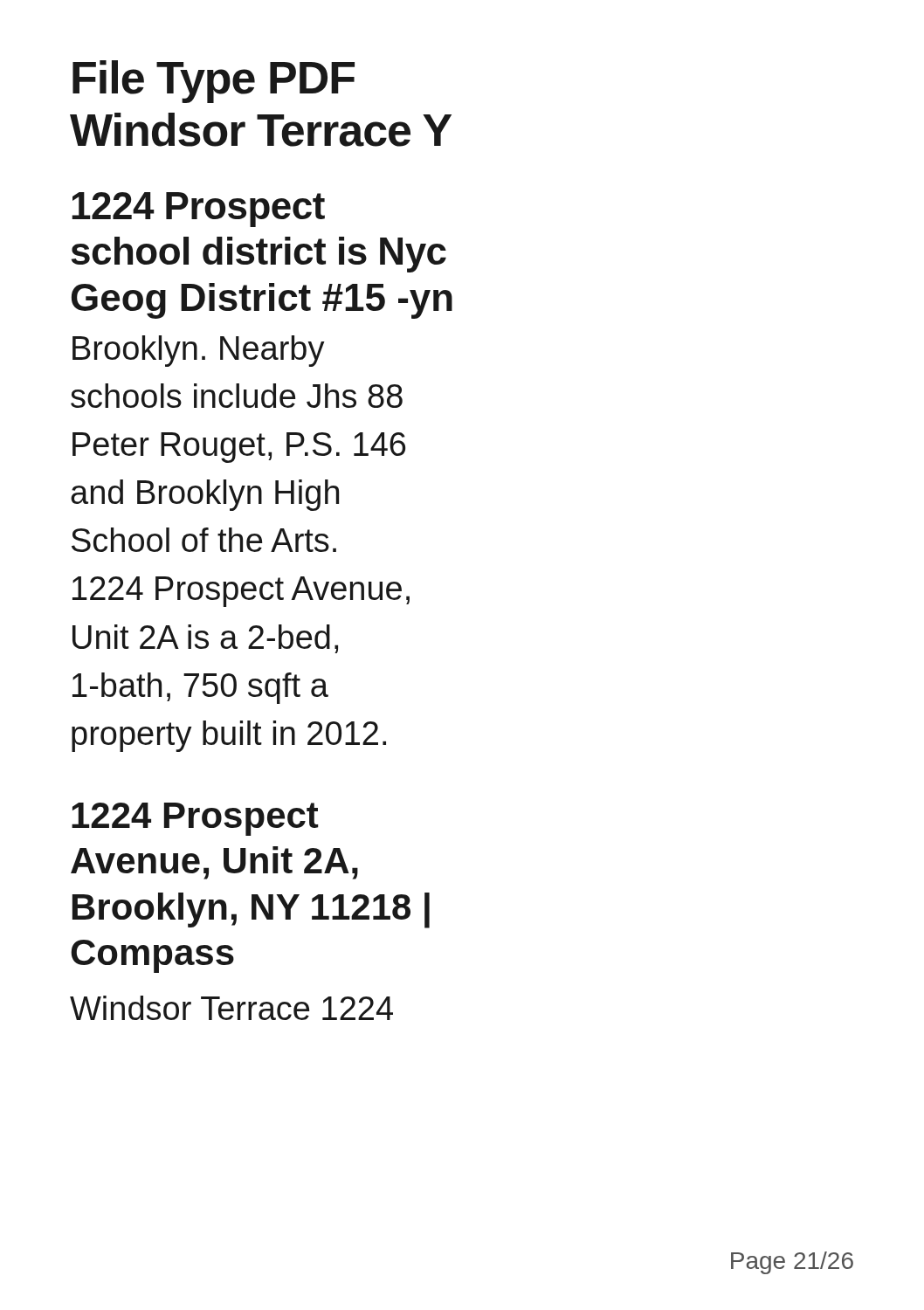The height and width of the screenshot is (1310, 924).
Task: Locate the section header that opens with "1224 Prospect Avenue, Unit 2A, Brooklyn, NY"
Action: pos(195,819)
